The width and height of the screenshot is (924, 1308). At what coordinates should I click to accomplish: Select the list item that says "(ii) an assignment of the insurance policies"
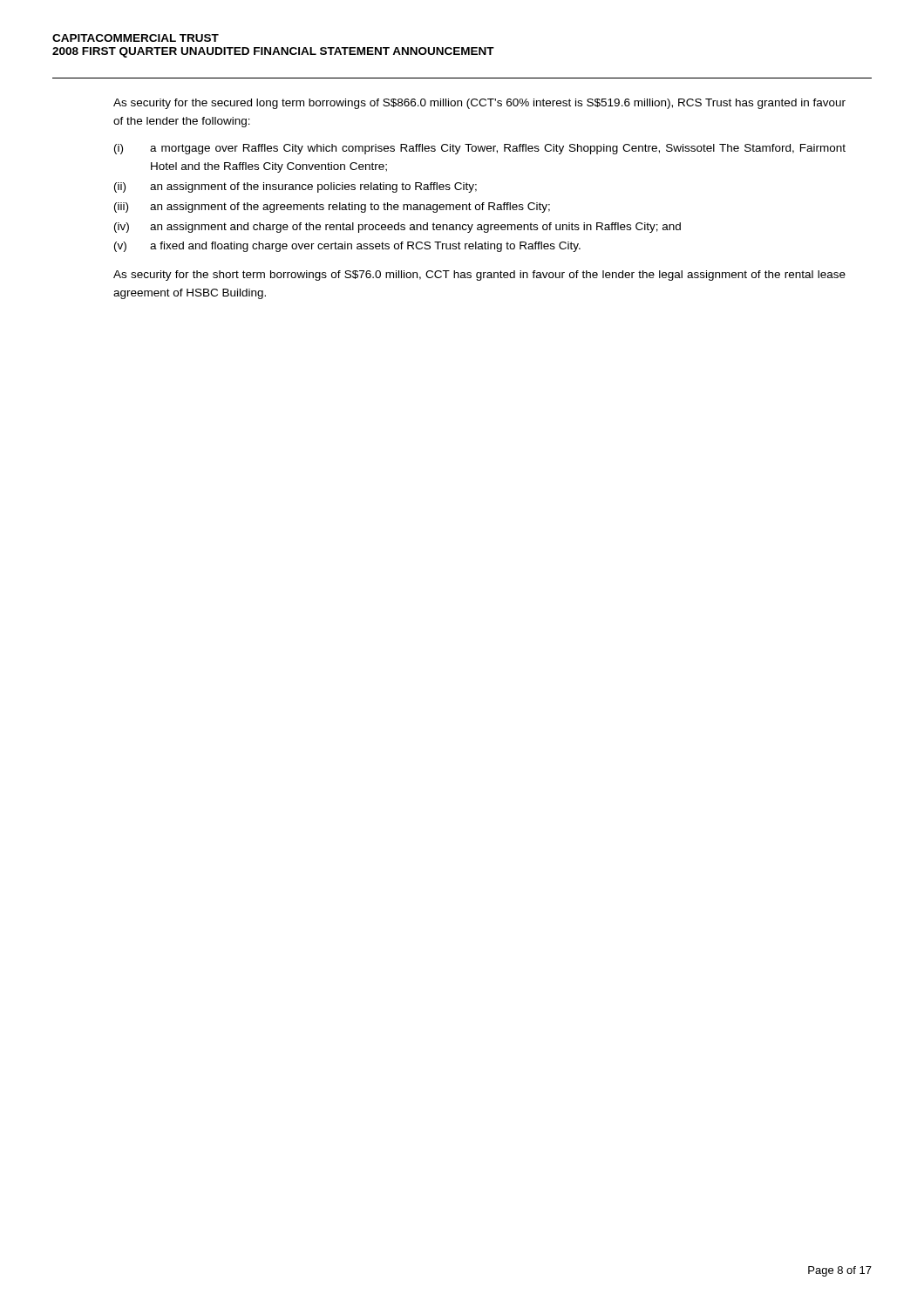point(479,187)
